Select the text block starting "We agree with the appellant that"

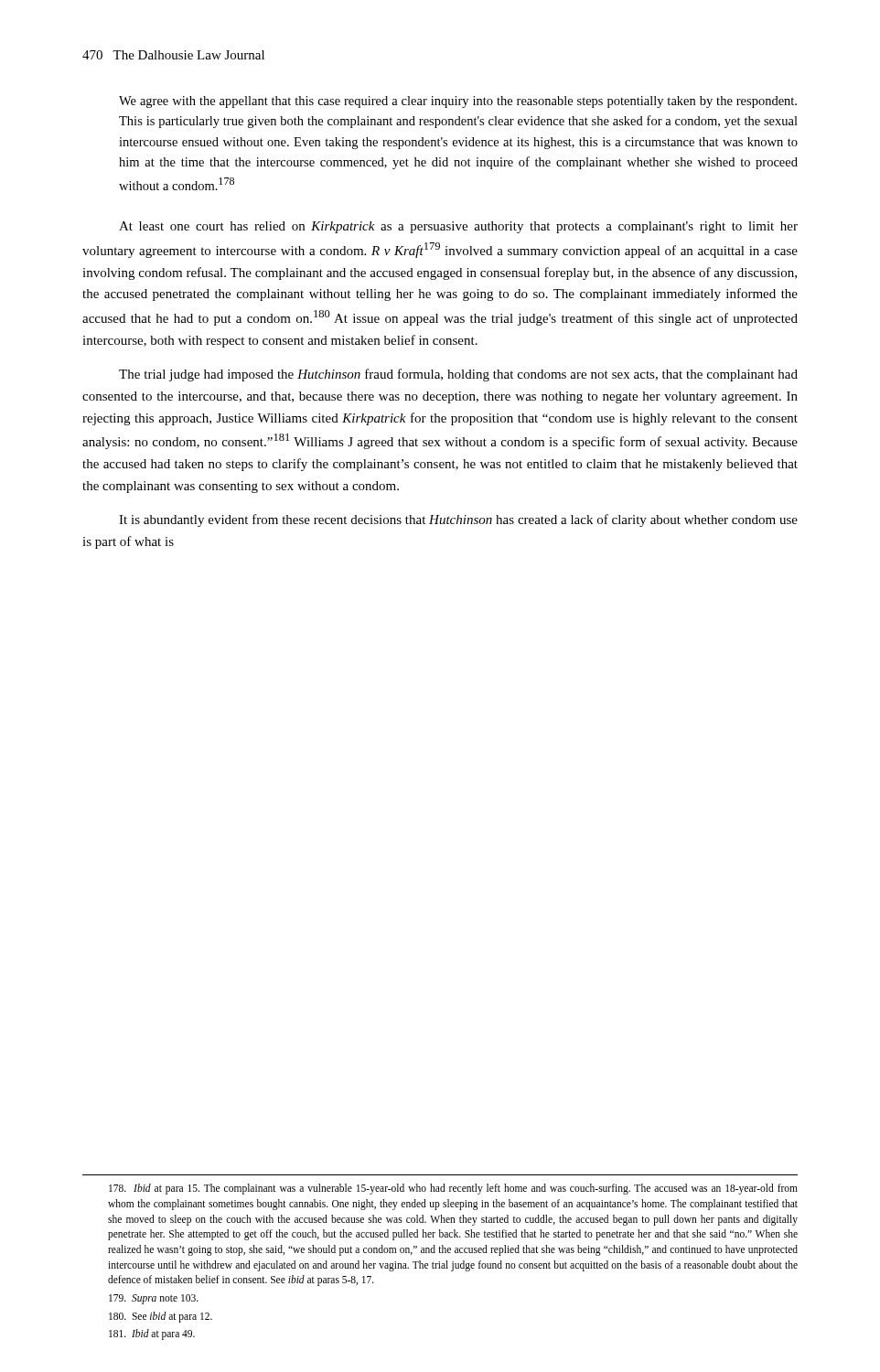tap(458, 143)
